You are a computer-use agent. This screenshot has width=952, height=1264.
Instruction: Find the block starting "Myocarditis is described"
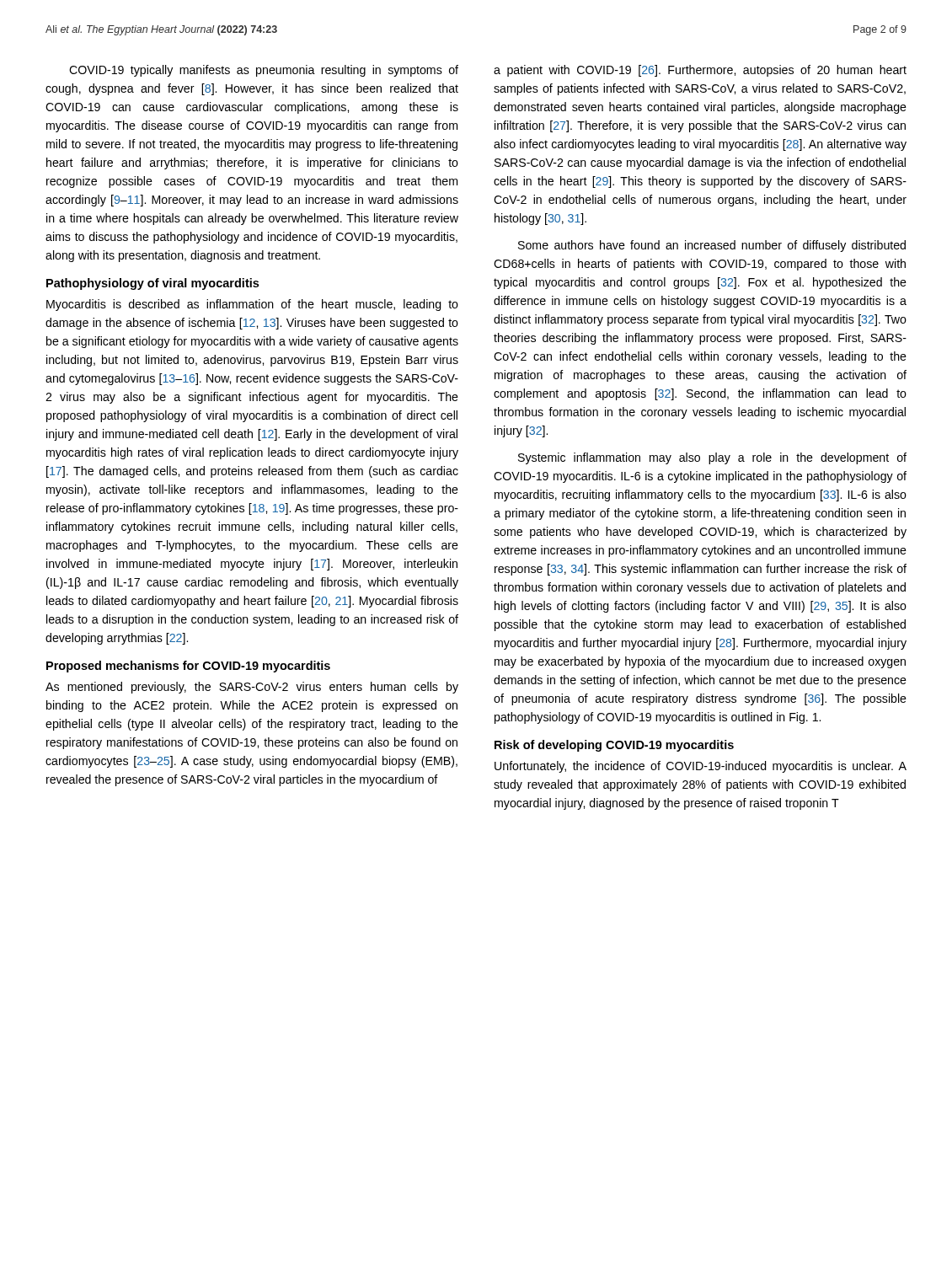coord(252,471)
